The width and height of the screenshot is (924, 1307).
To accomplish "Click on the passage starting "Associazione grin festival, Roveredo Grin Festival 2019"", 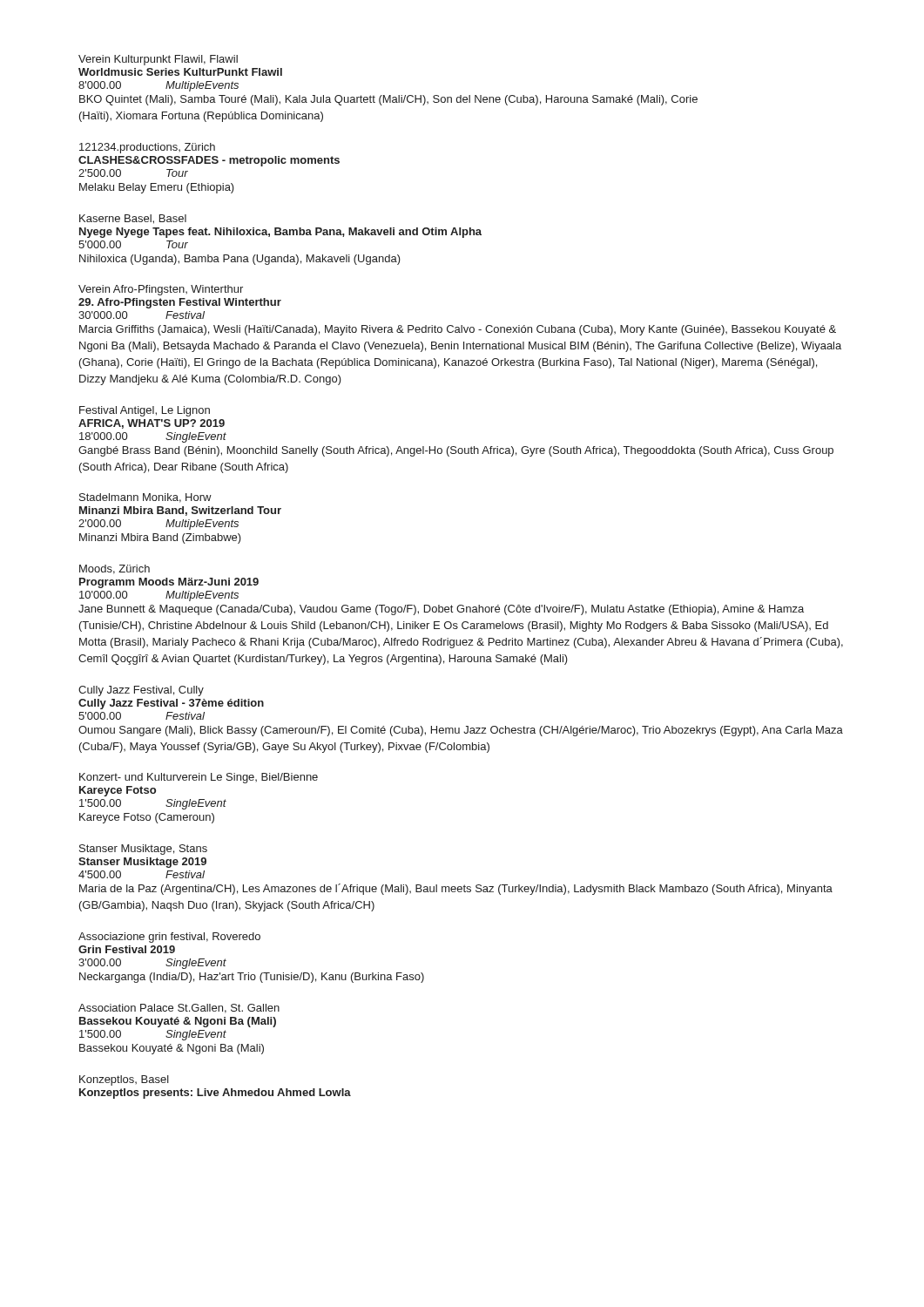I will 169,938.
